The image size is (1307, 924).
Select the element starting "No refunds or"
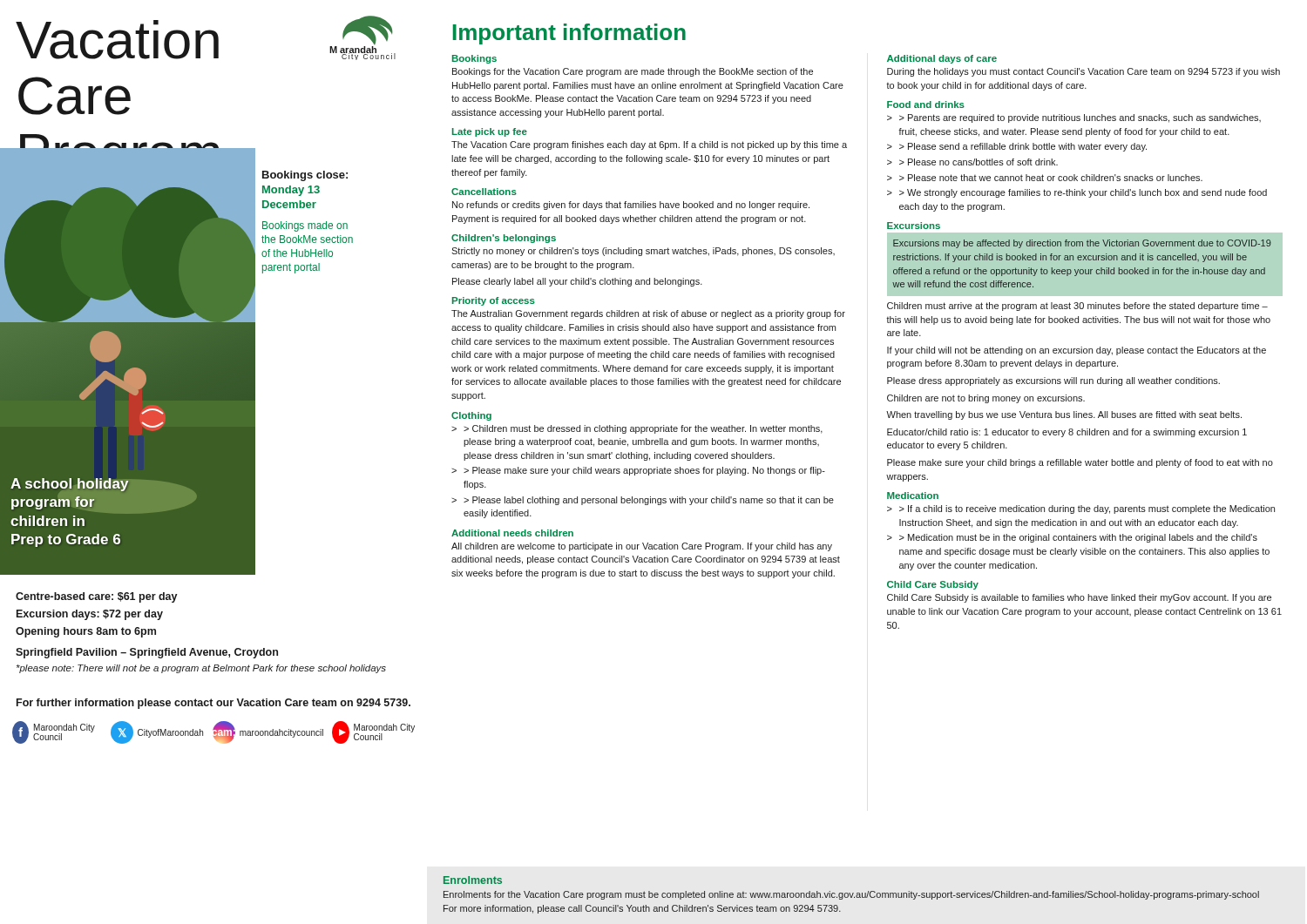(631, 212)
